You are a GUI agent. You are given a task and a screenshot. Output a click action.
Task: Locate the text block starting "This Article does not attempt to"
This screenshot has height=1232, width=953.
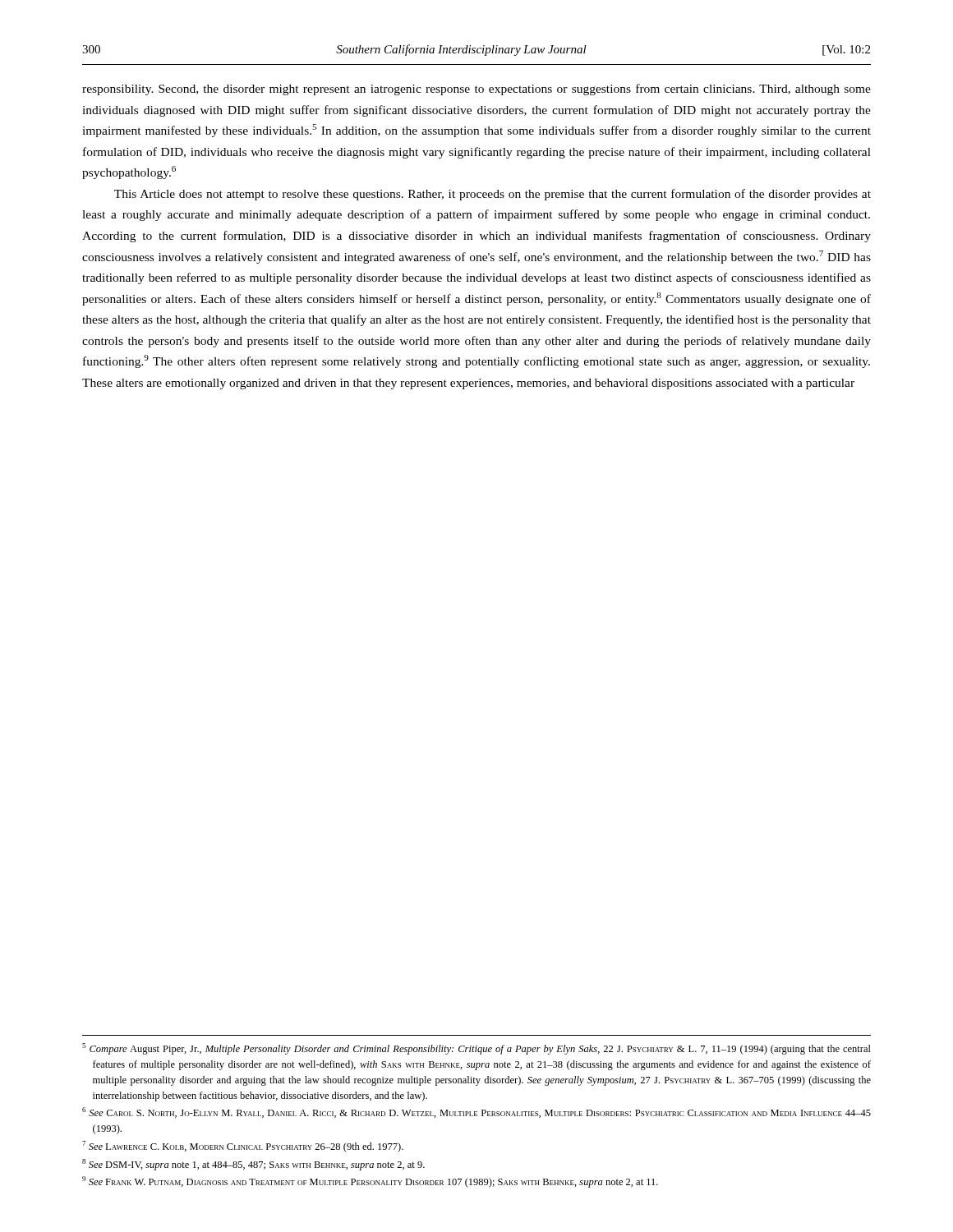476,288
